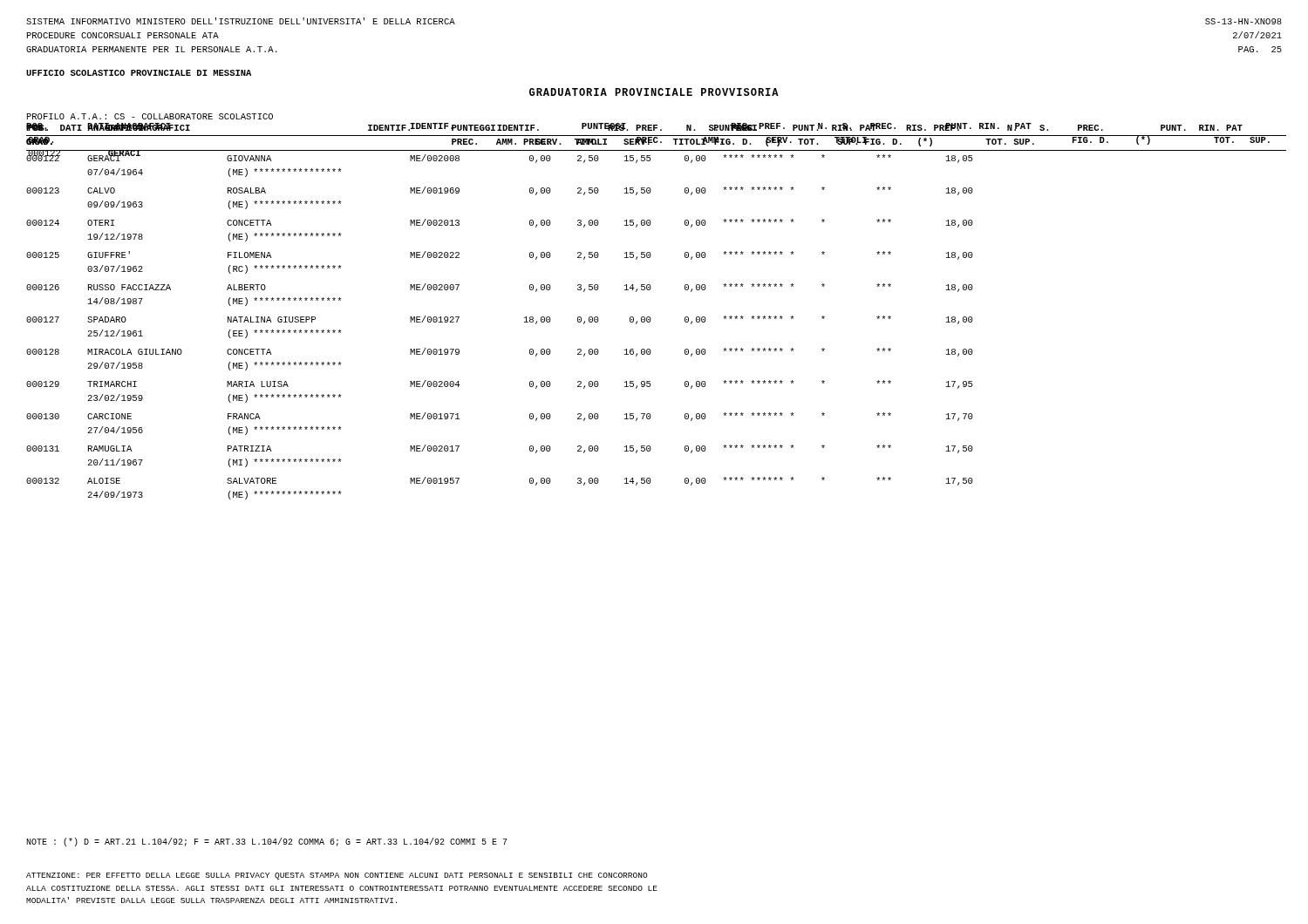
Task: Point to the block beginning "UFFICIO SCOLASTICO PROVINCIALE"
Action: pos(139,73)
